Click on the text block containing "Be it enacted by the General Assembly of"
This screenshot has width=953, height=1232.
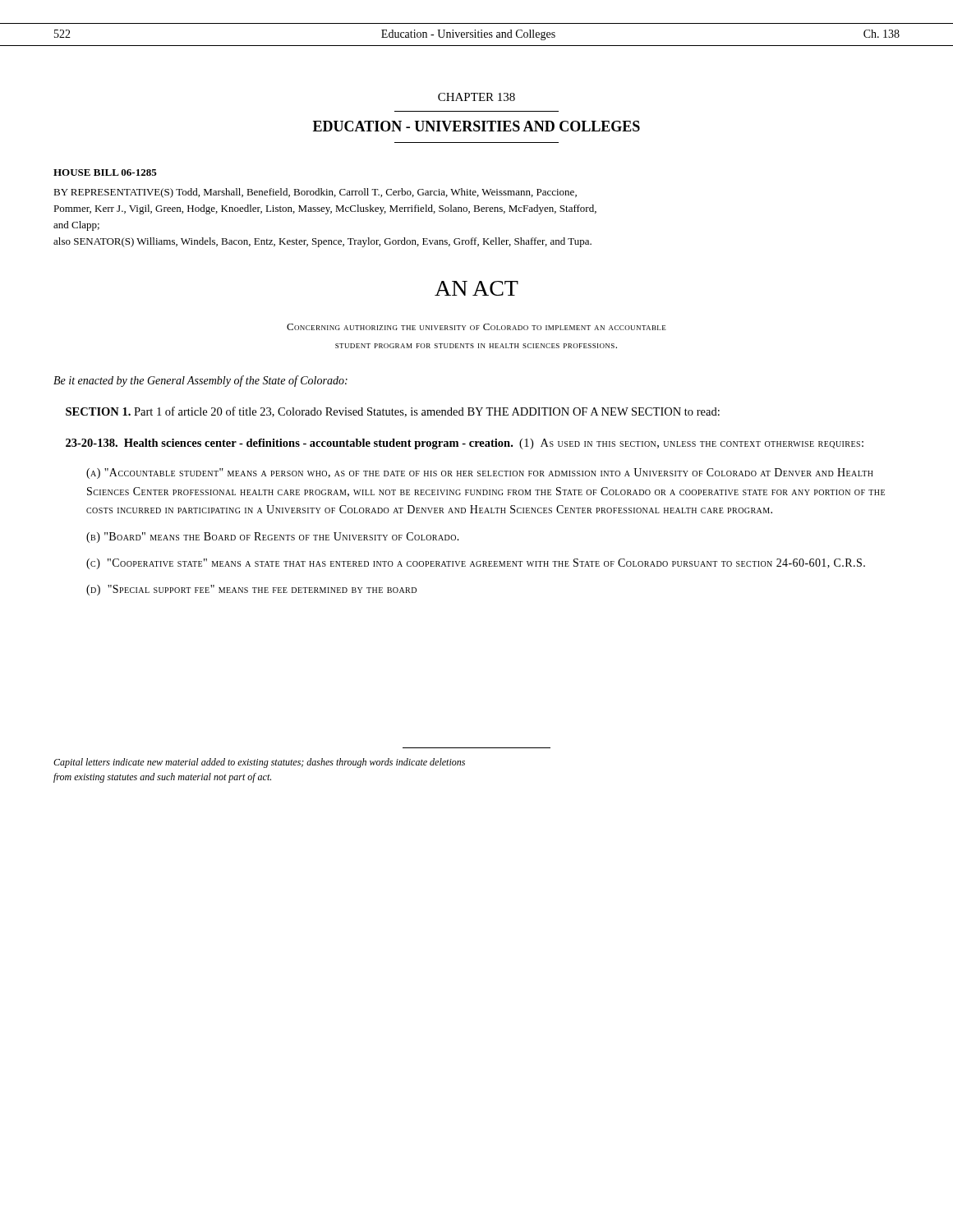(201, 380)
